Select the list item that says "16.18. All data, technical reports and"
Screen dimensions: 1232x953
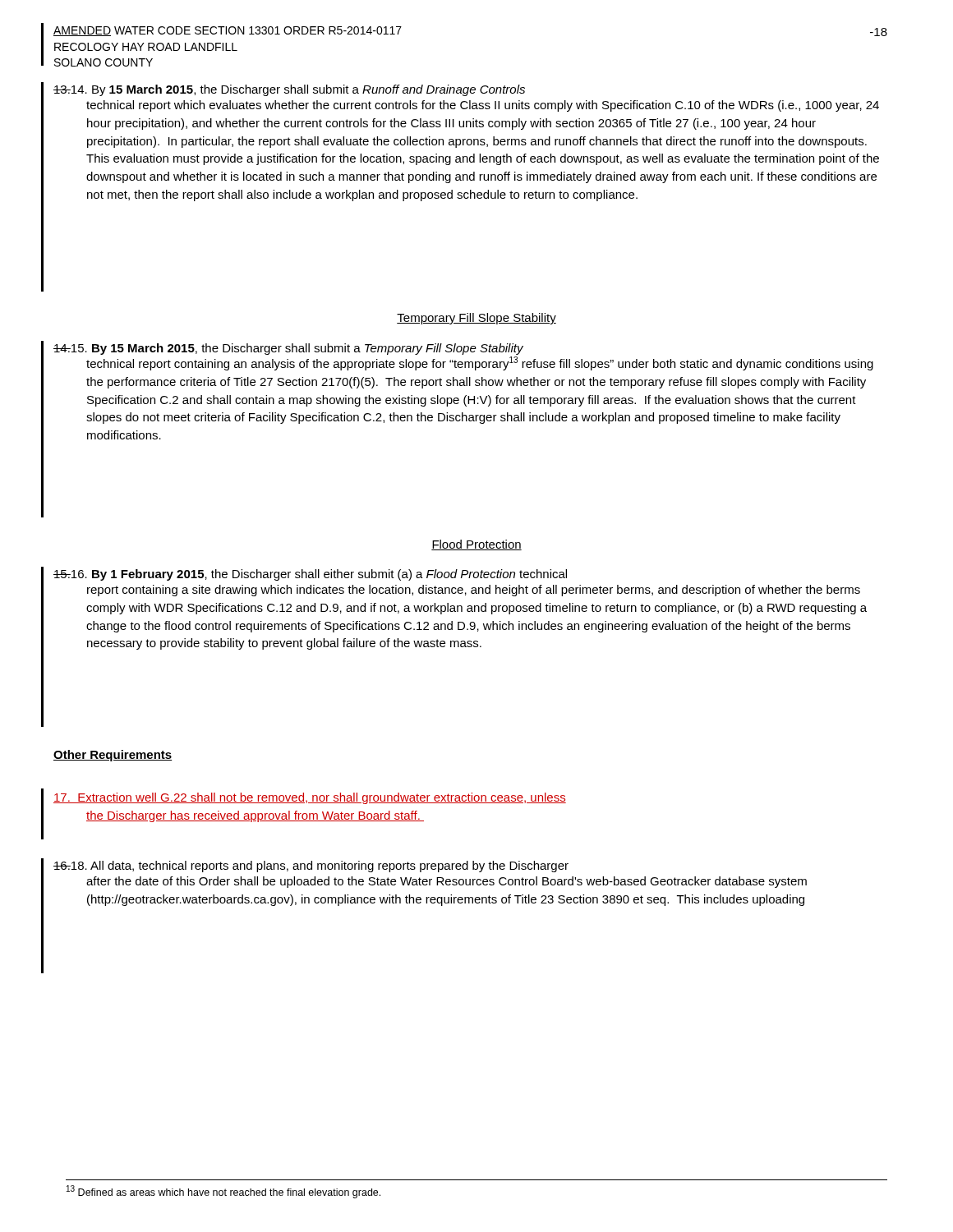[470, 883]
